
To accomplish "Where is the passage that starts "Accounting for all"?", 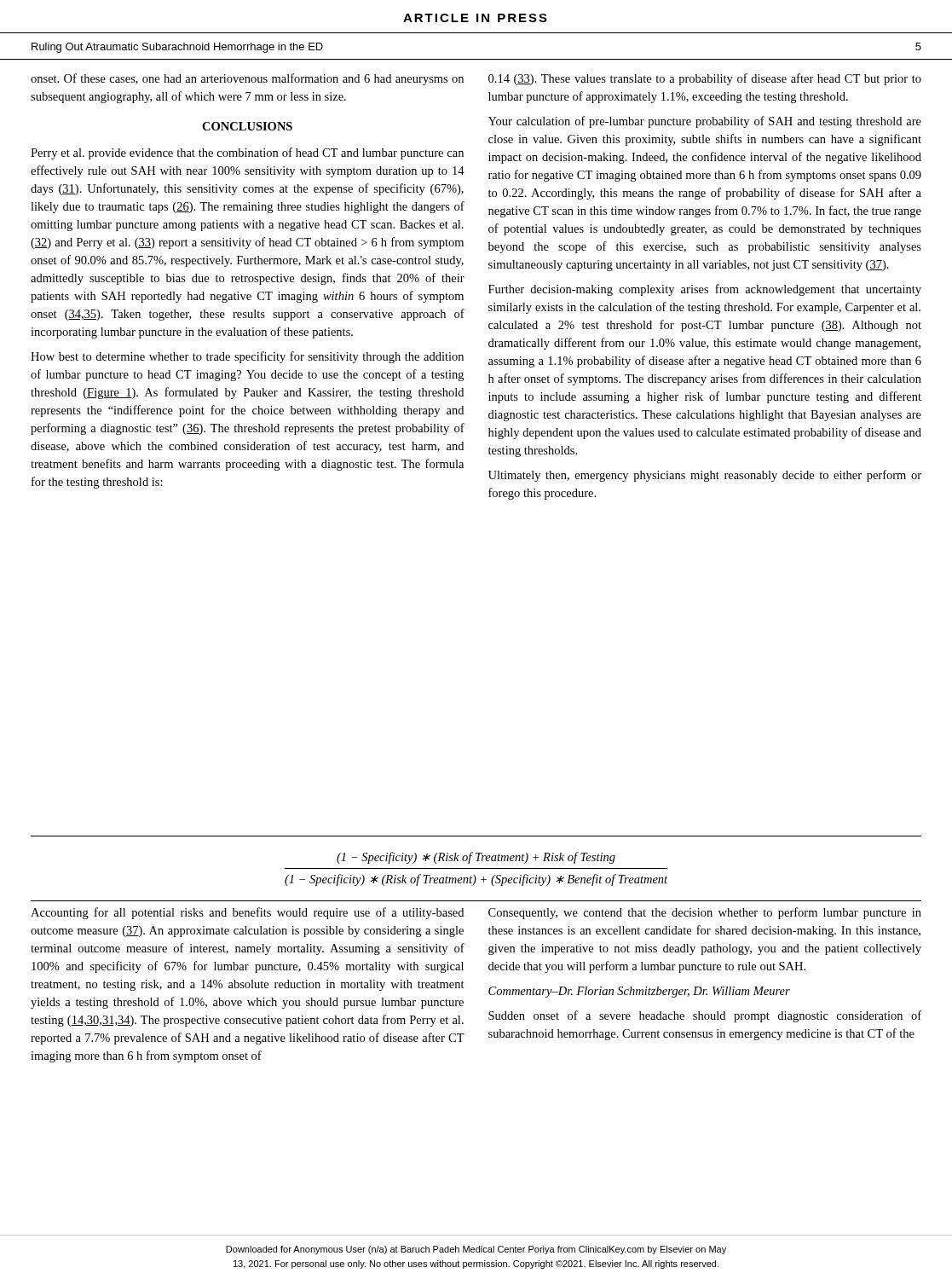I will coord(247,985).
